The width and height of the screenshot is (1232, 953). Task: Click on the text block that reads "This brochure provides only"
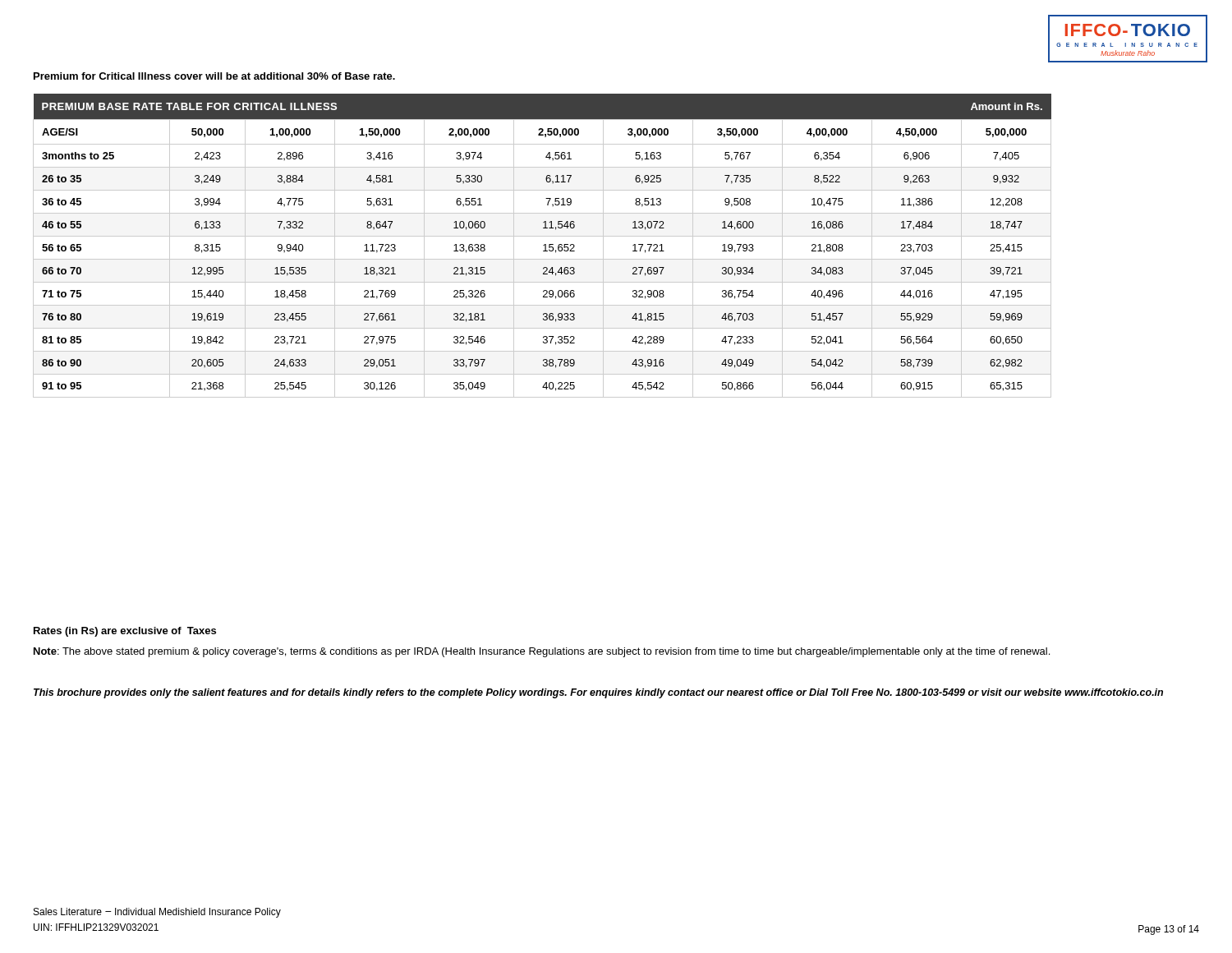click(x=598, y=692)
